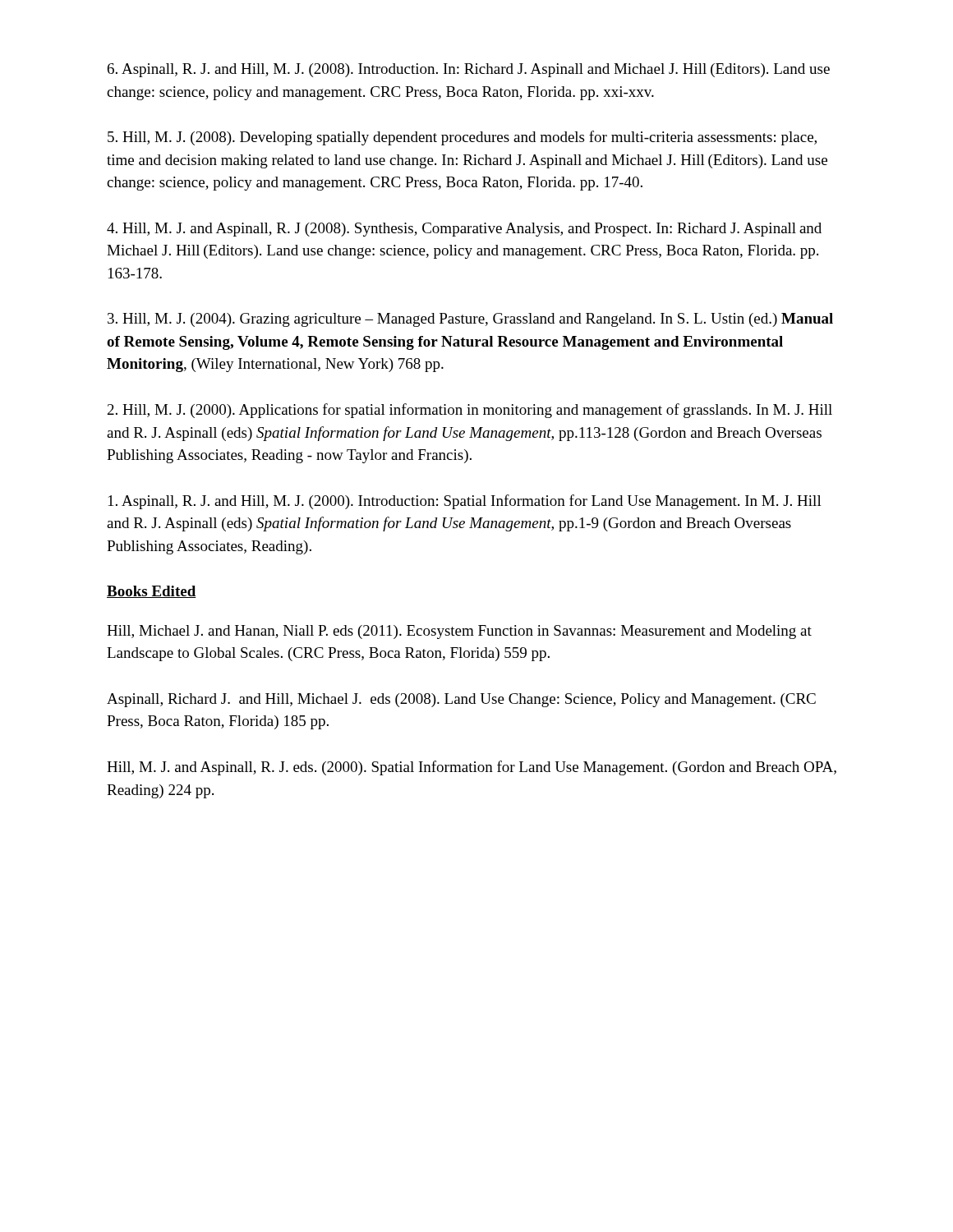
Task: Find "Books Edited" on this page
Action: pos(151,591)
